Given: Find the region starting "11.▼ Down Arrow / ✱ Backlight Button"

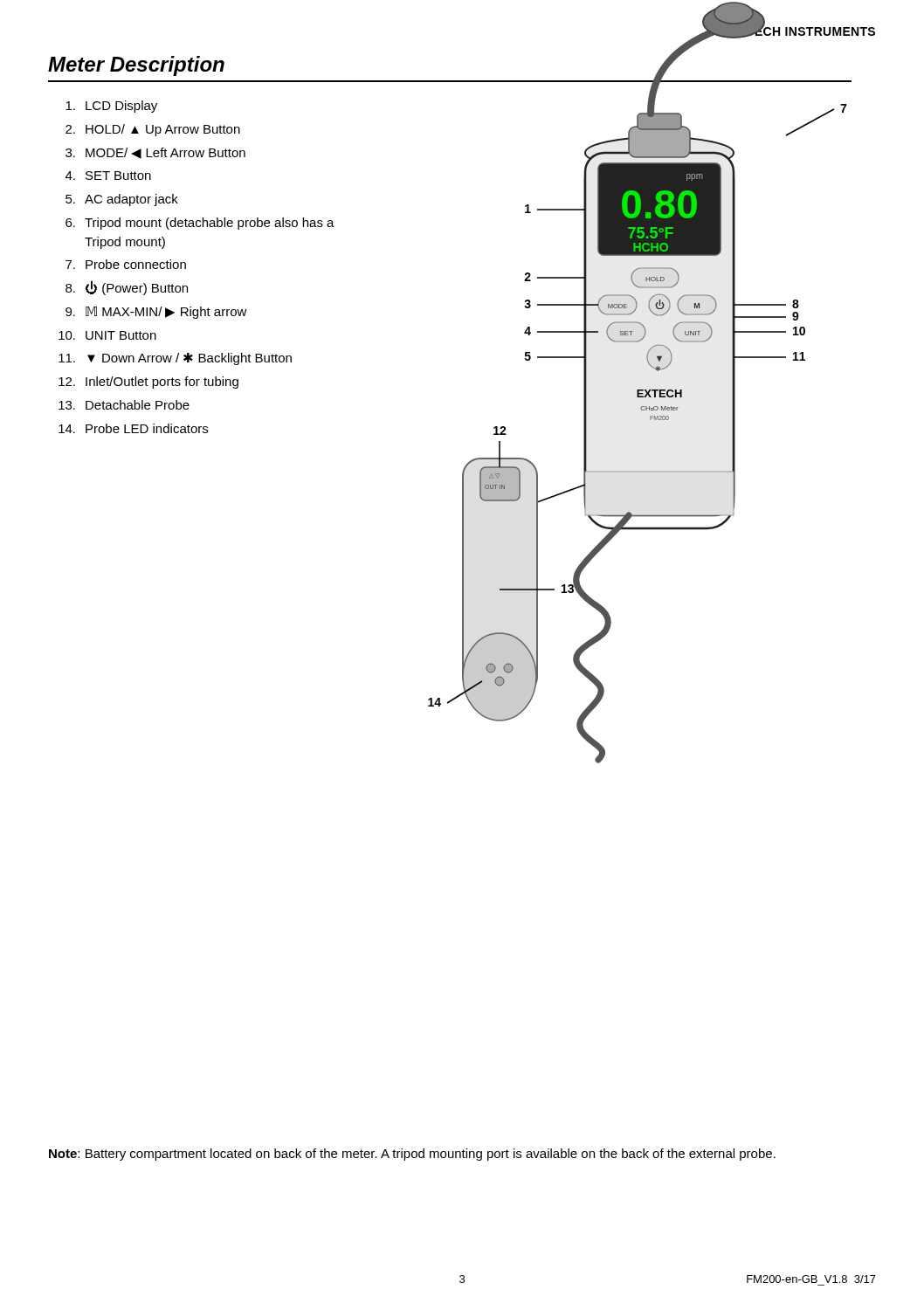Looking at the screenshot, I should coord(170,358).
